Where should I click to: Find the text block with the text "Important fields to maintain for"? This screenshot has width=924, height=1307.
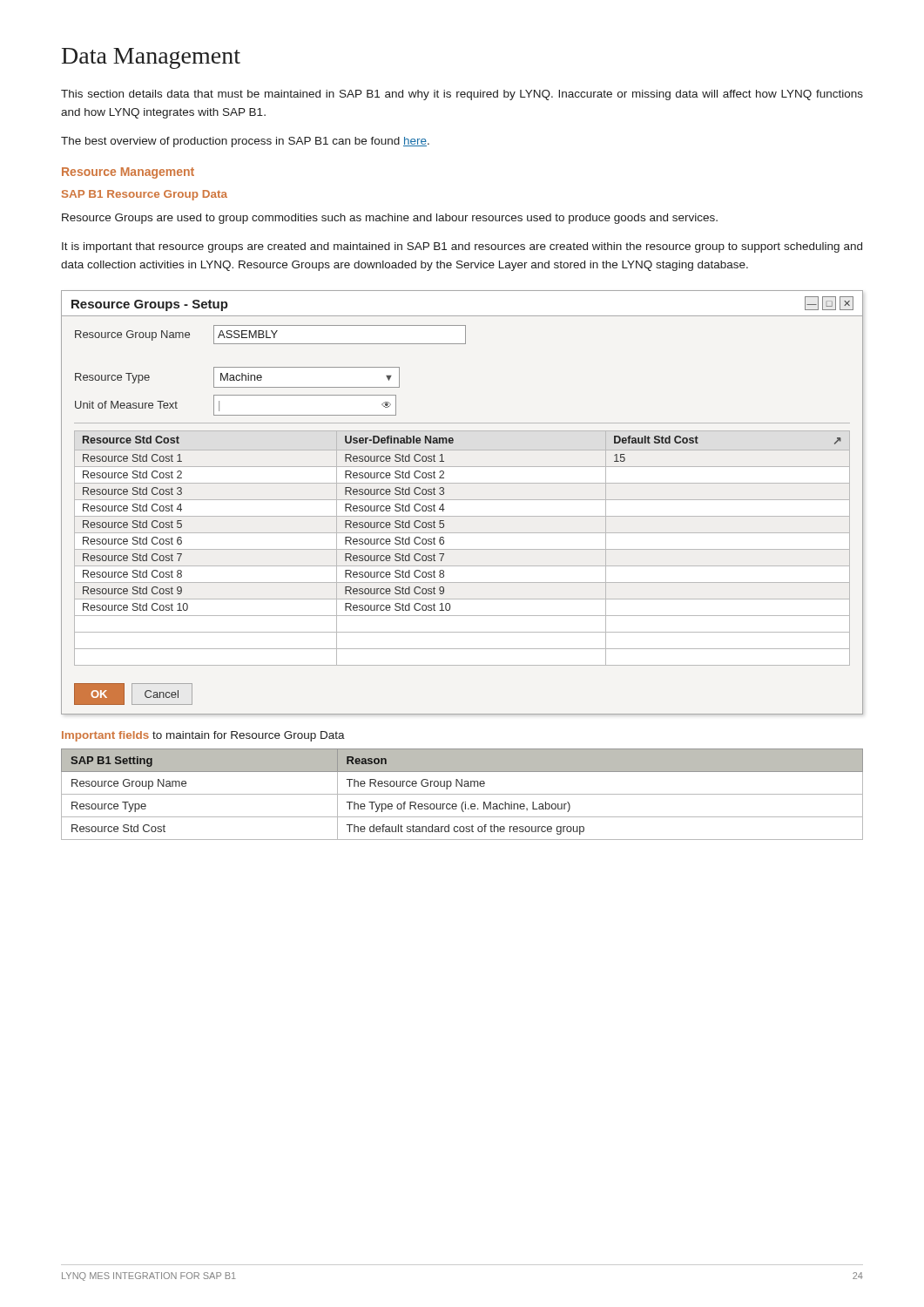point(203,735)
